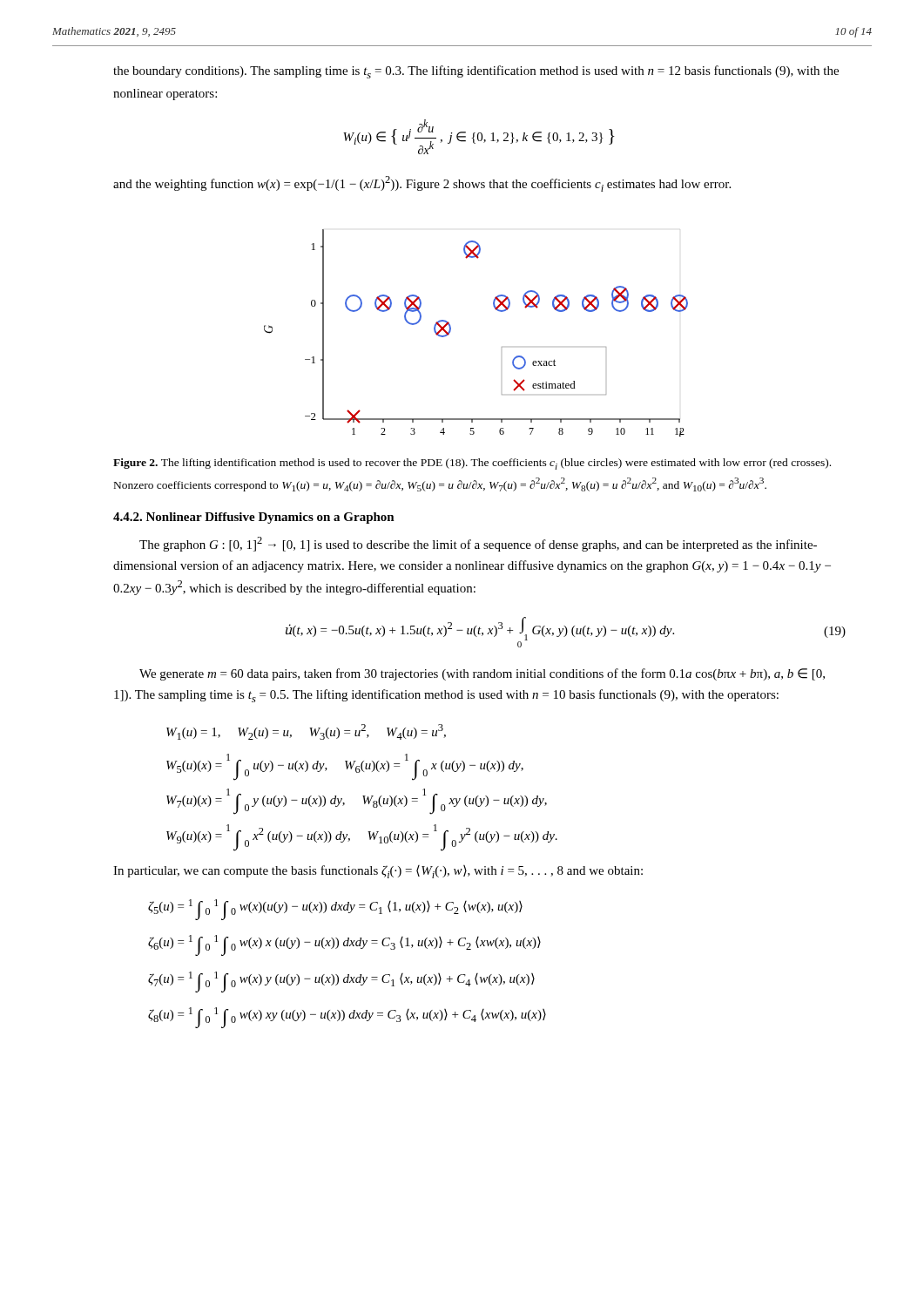The image size is (924, 1307).
Task: Find the block on this page that starts "and the weighting function"
Action: 422,184
